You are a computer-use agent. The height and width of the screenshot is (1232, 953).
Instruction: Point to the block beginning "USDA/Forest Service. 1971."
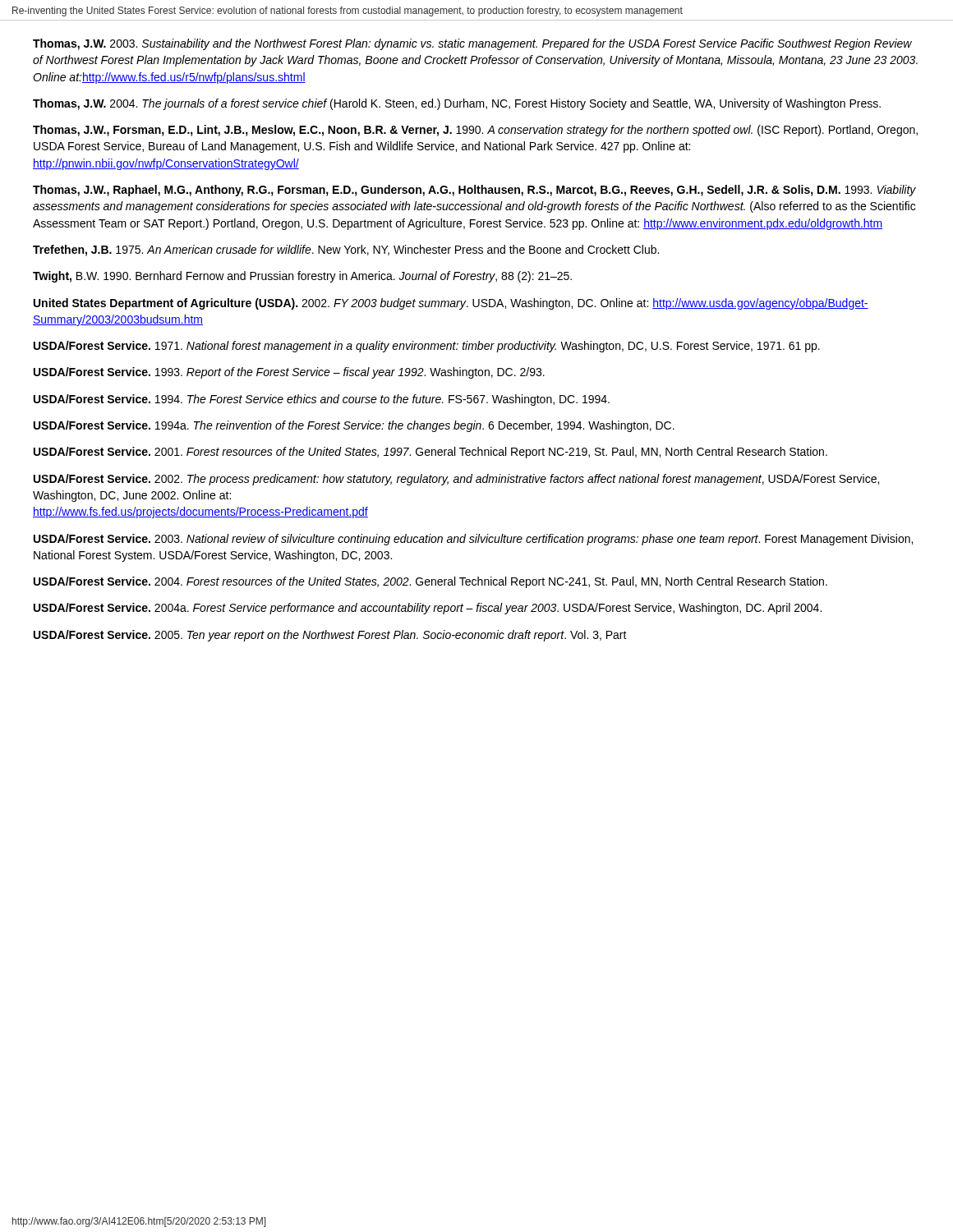427,346
